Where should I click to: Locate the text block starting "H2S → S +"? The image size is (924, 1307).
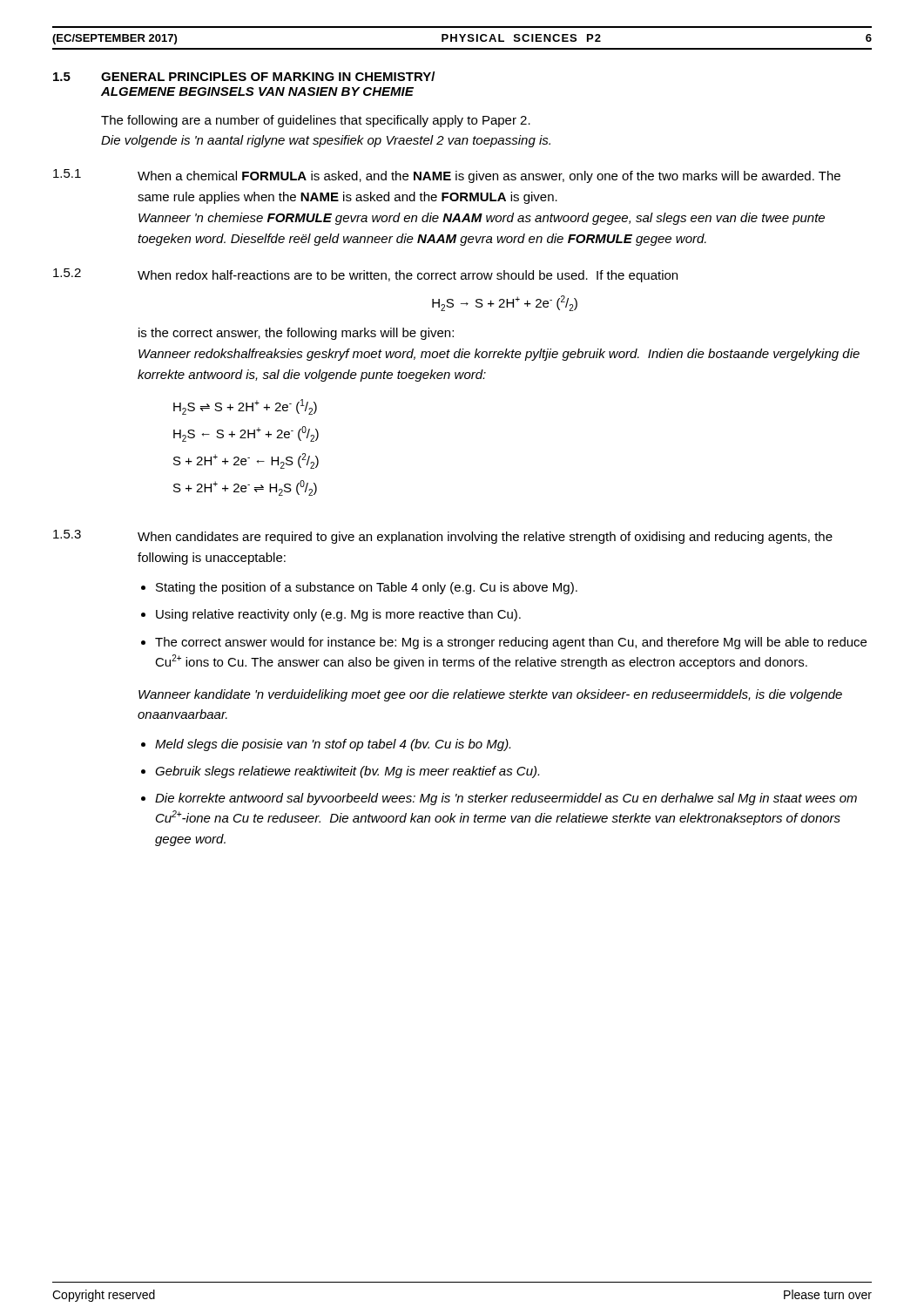pos(505,304)
